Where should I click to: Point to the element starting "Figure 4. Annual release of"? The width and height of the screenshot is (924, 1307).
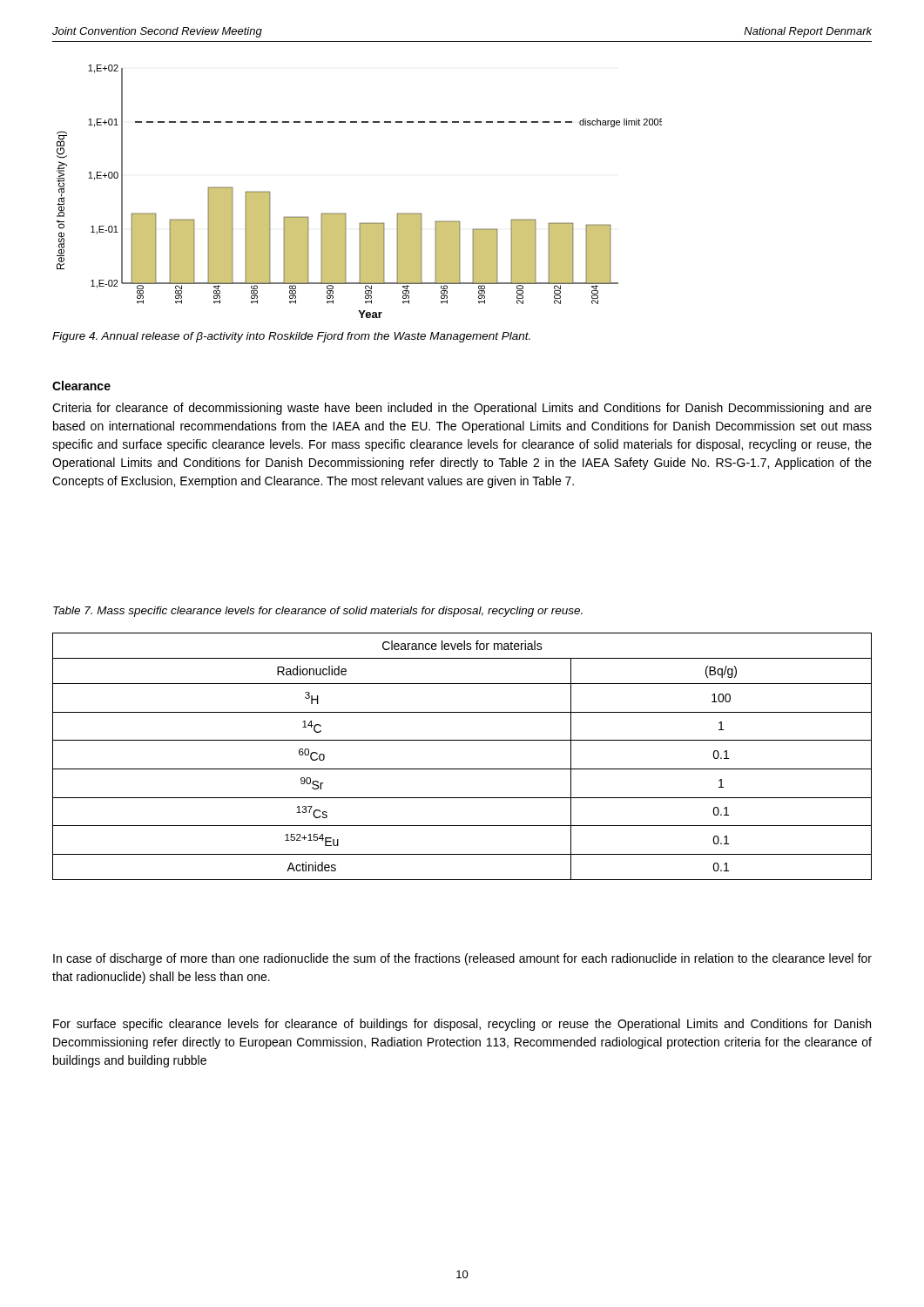coord(292,336)
